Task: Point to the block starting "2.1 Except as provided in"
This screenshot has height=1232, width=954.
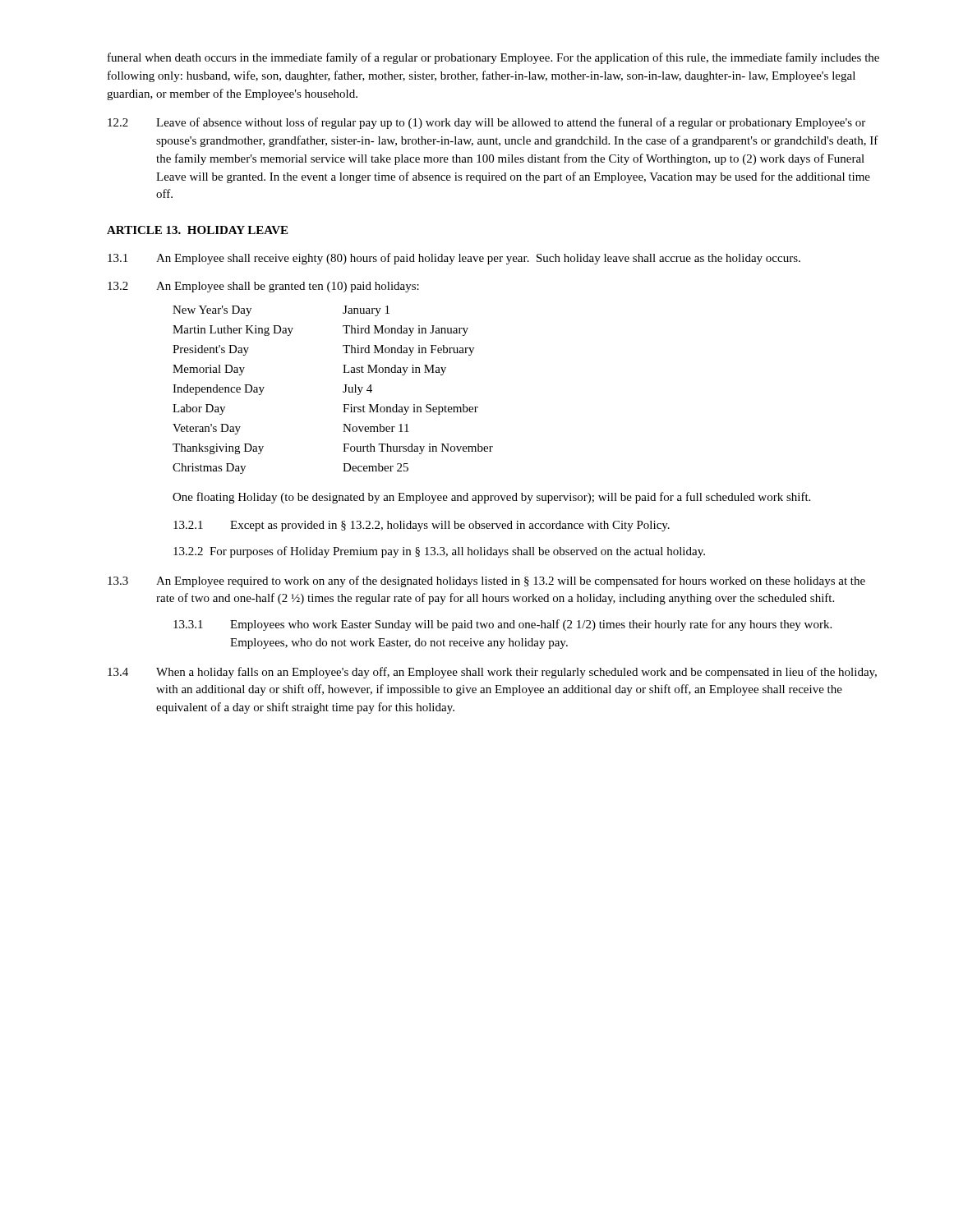Action: tap(526, 526)
